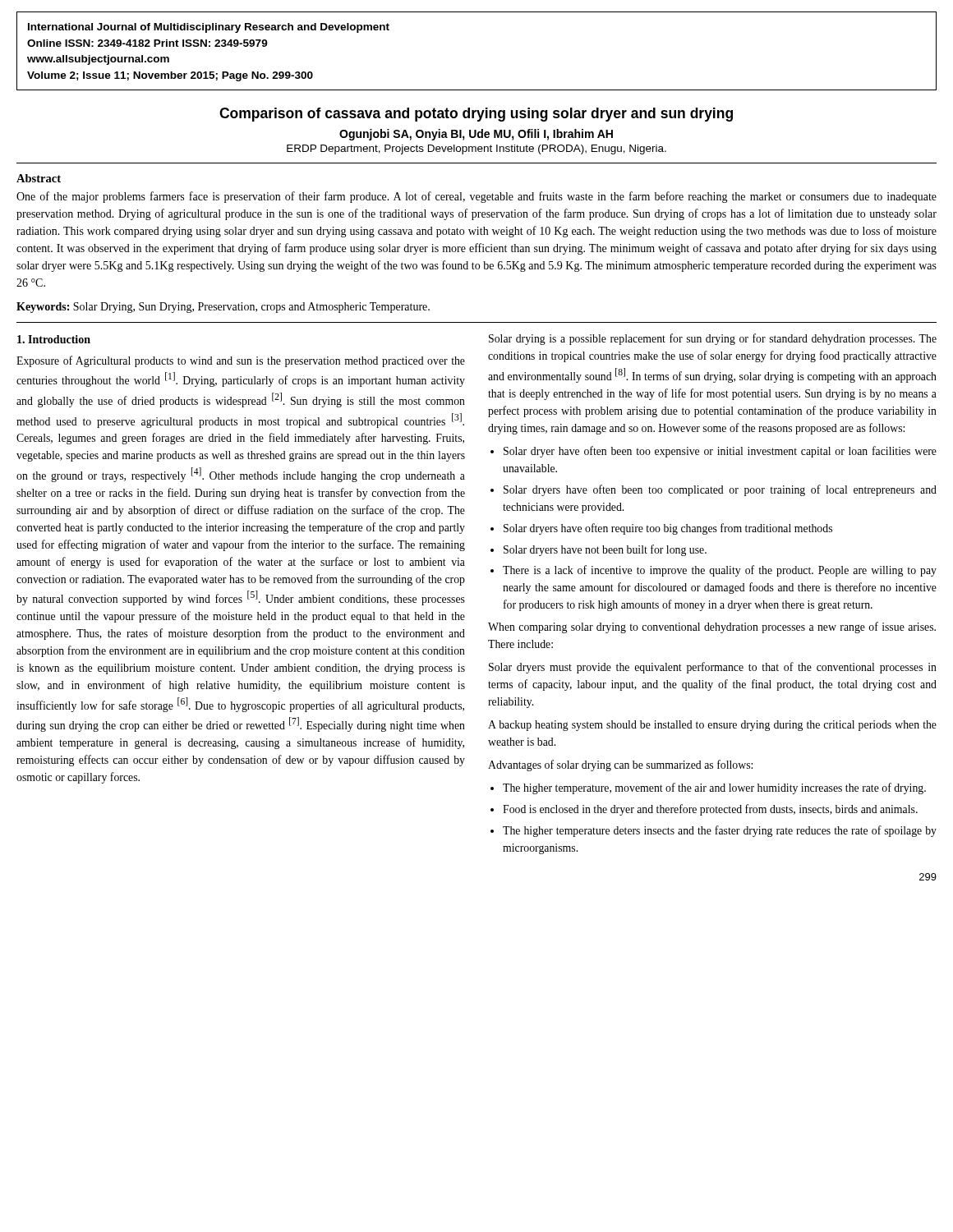Image resolution: width=953 pixels, height=1232 pixels.
Task: Point to the text starting "Solar dryer have often been too expensive or"
Action: (720, 460)
